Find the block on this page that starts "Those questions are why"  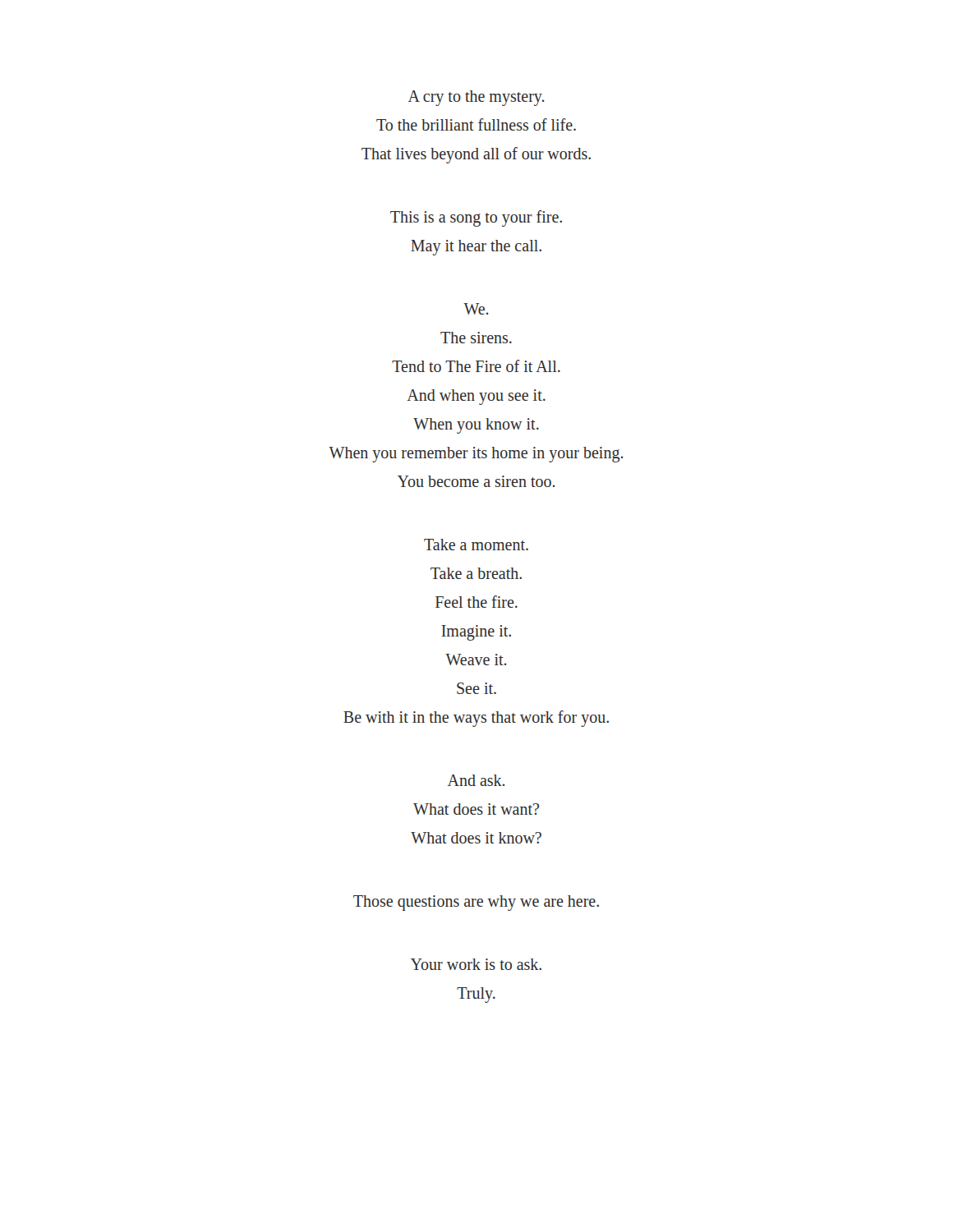[476, 901]
